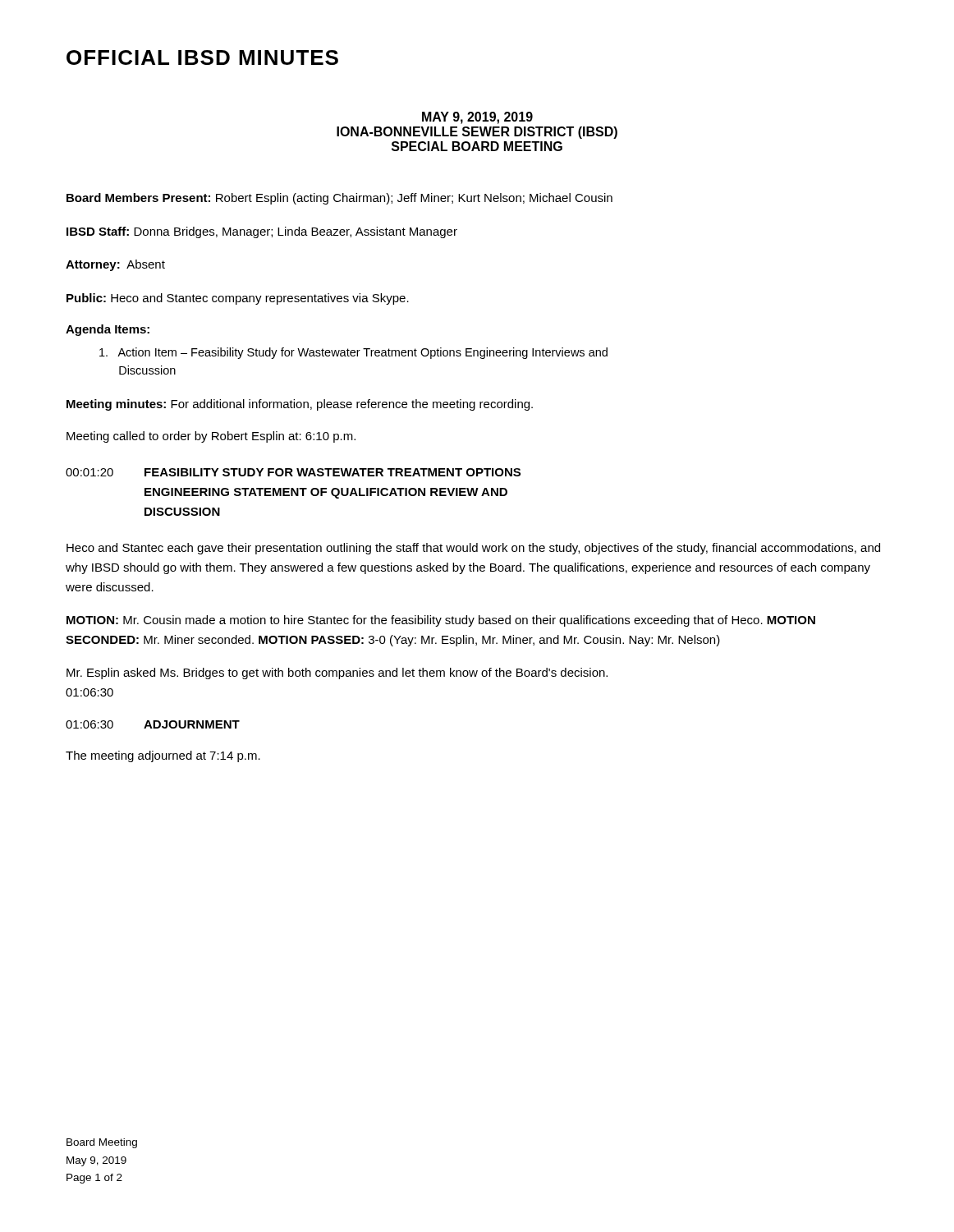
Task: Select the text block with the text "Public: Heco and Stantec company representatives"
Action: pyautogui.click(x=237, y=297)
